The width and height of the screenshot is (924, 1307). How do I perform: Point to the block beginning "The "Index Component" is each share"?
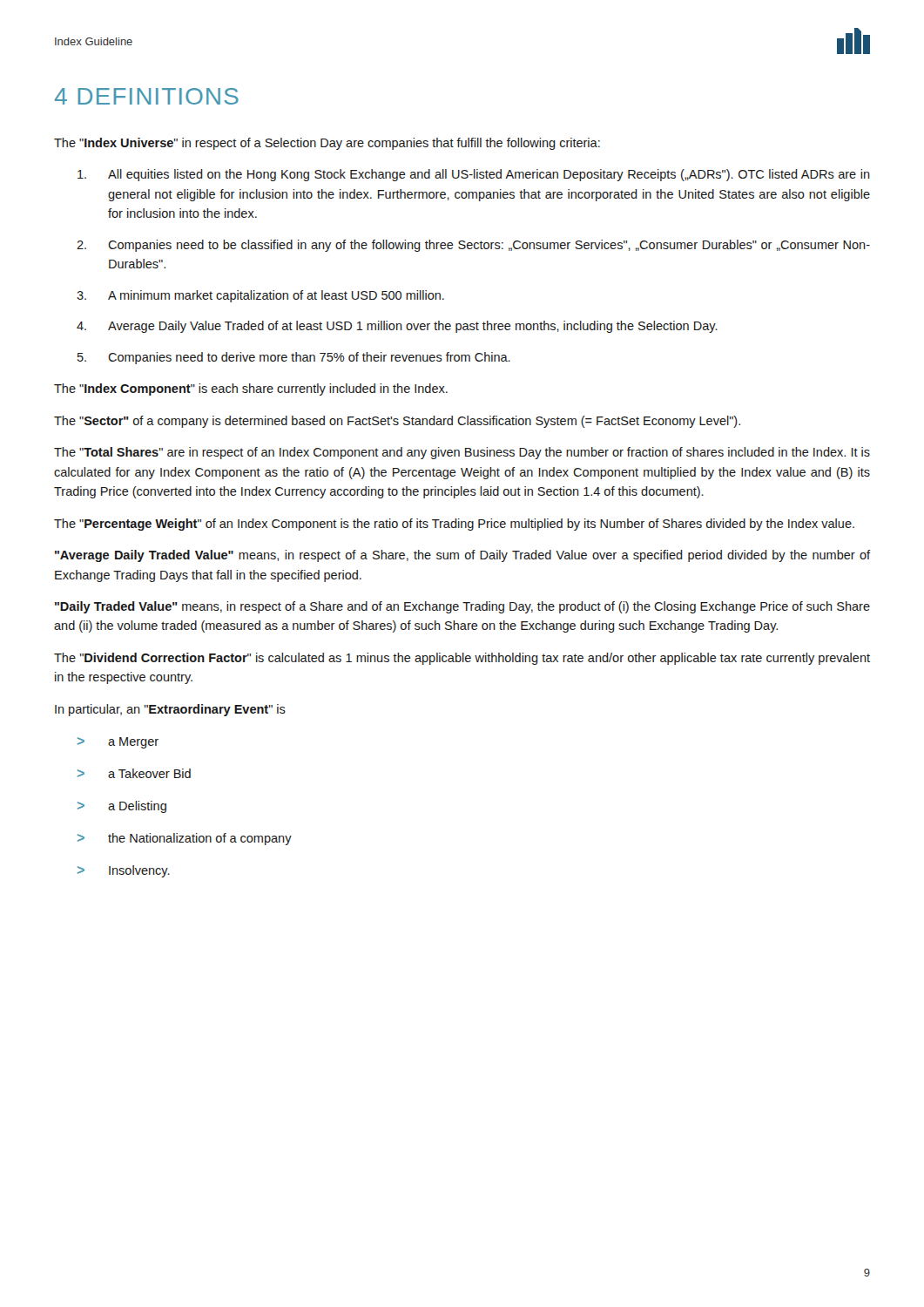click(x=251, y=389)
